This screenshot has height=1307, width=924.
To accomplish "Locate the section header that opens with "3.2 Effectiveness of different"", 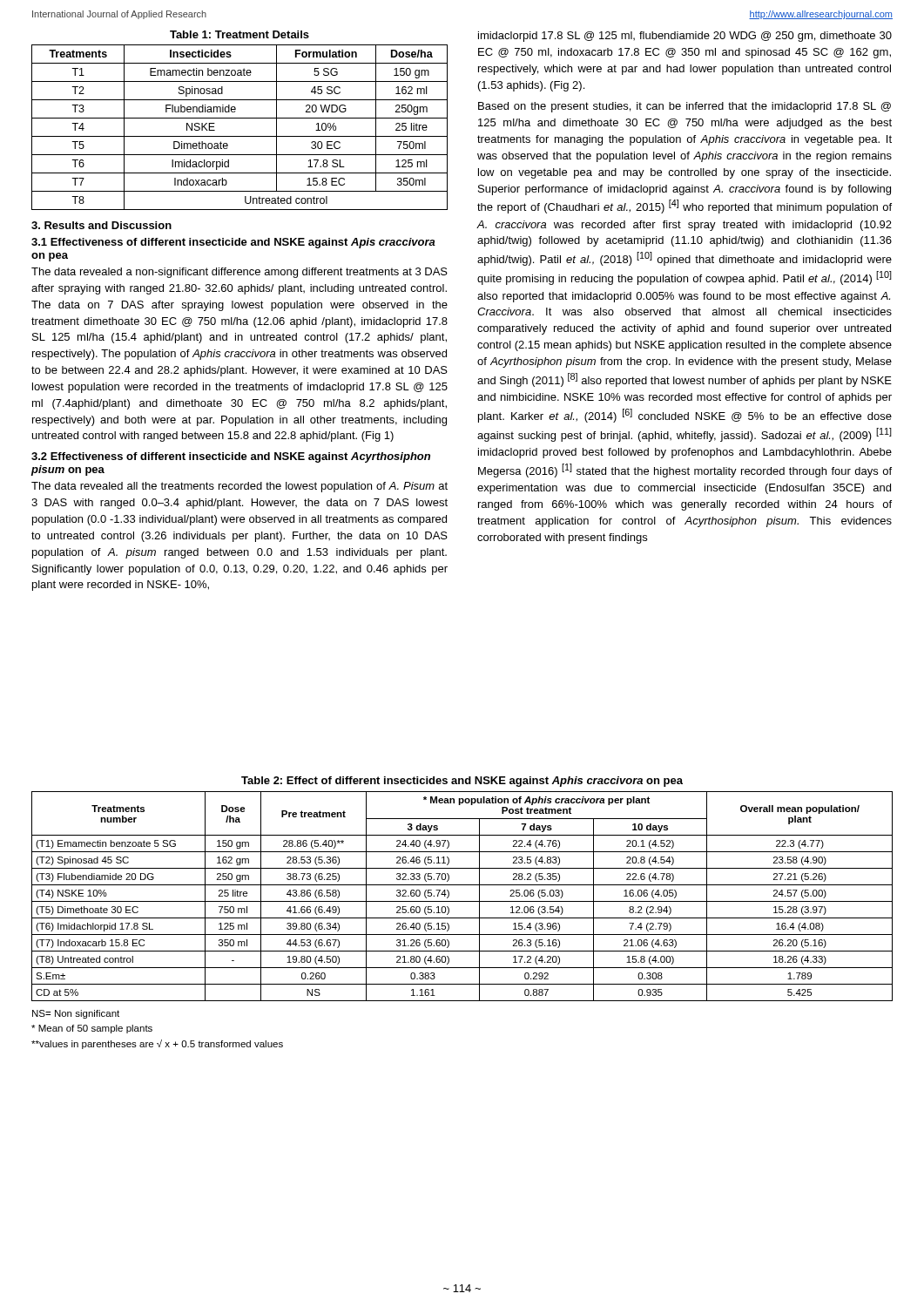I will point(231,463).
